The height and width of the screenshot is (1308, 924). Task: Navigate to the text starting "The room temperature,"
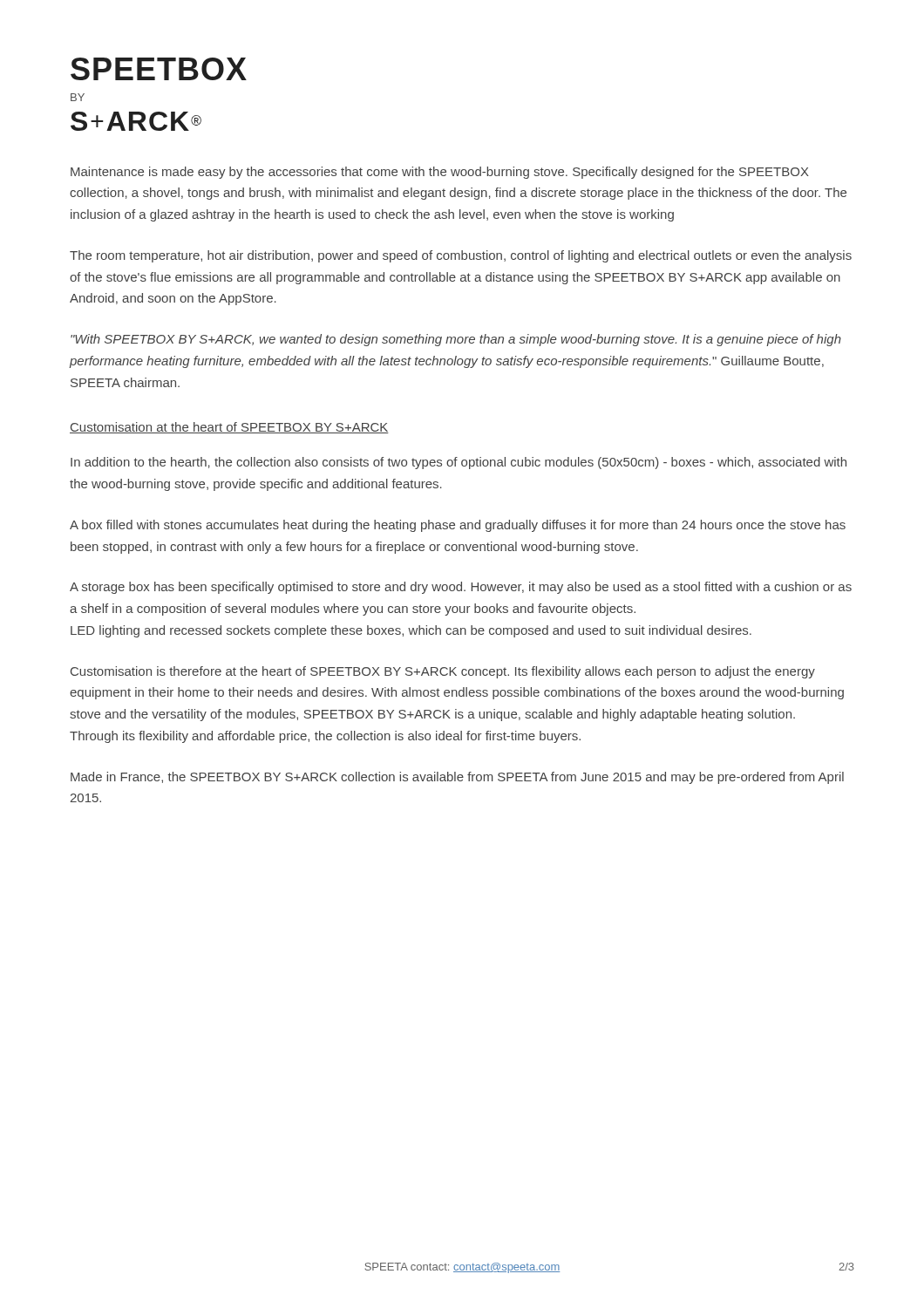[x=461, y=277]
